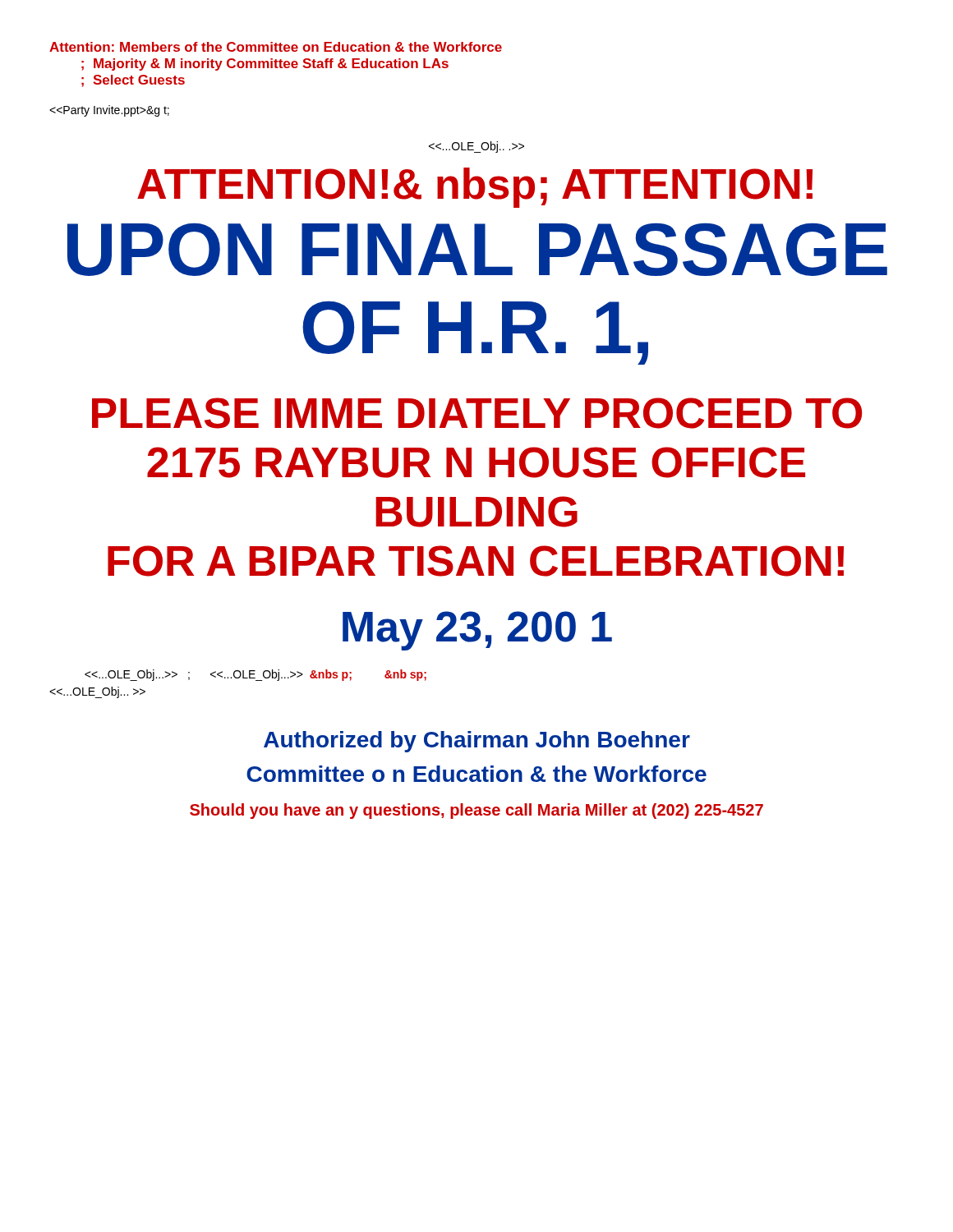Select the title that says "ATTENTION!& nbsp; ATTENTION!"

tap(476, 184)
